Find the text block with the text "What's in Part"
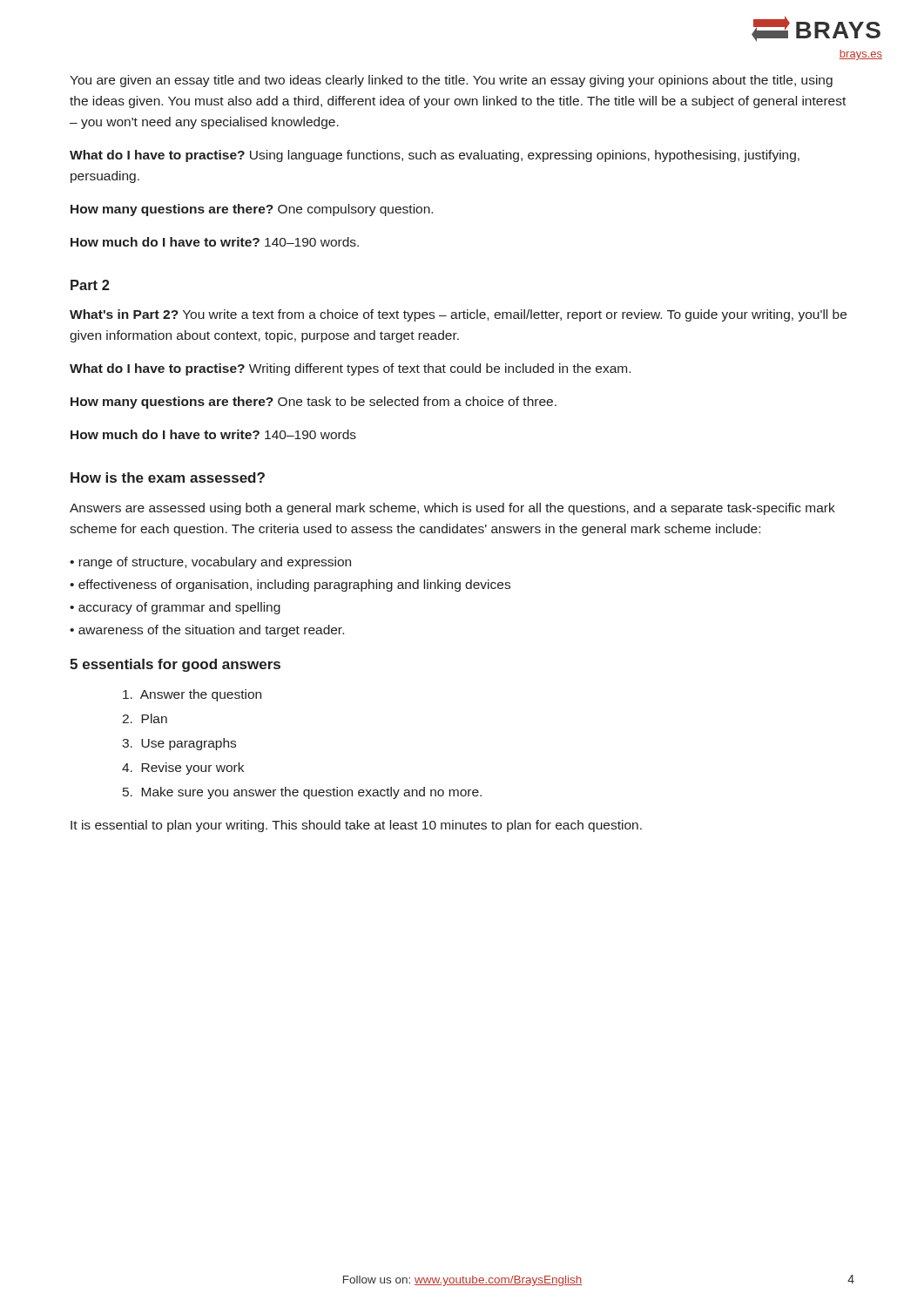This screenshot has height=1307, width=924. coord(458,325)
